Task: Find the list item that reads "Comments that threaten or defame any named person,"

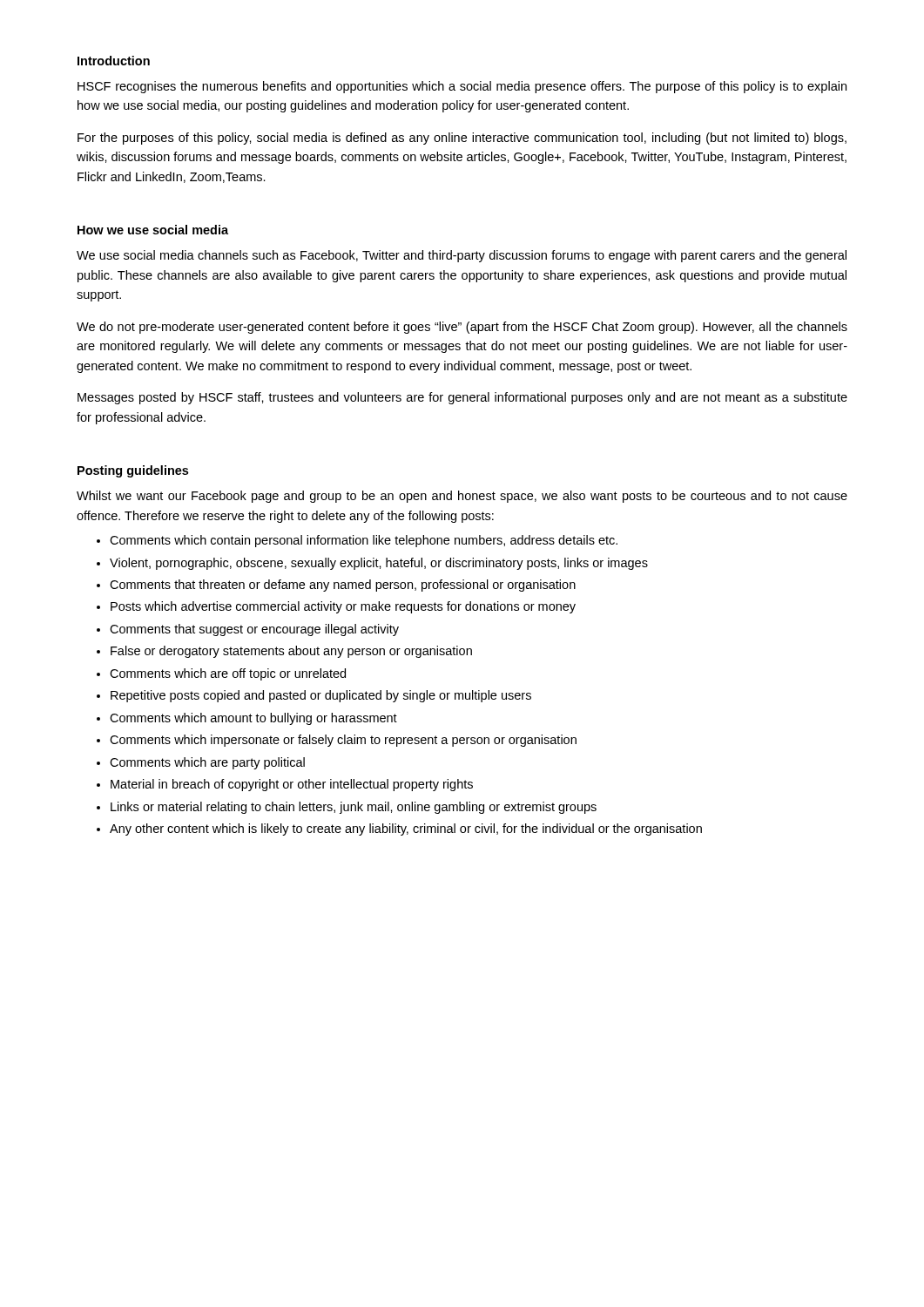Action: (x=343, y=585)
